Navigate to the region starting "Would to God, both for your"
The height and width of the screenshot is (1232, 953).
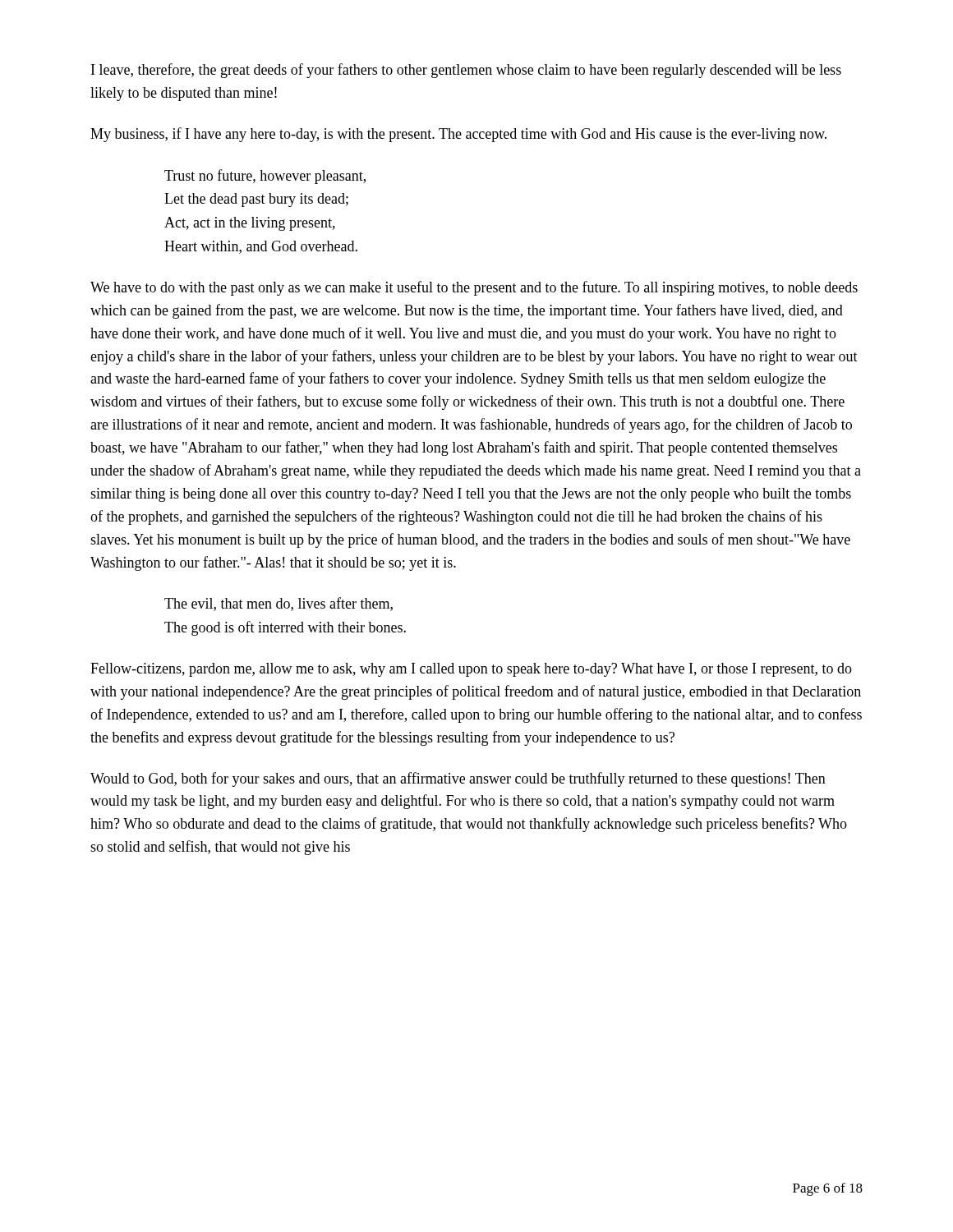[x=469, y=813]
